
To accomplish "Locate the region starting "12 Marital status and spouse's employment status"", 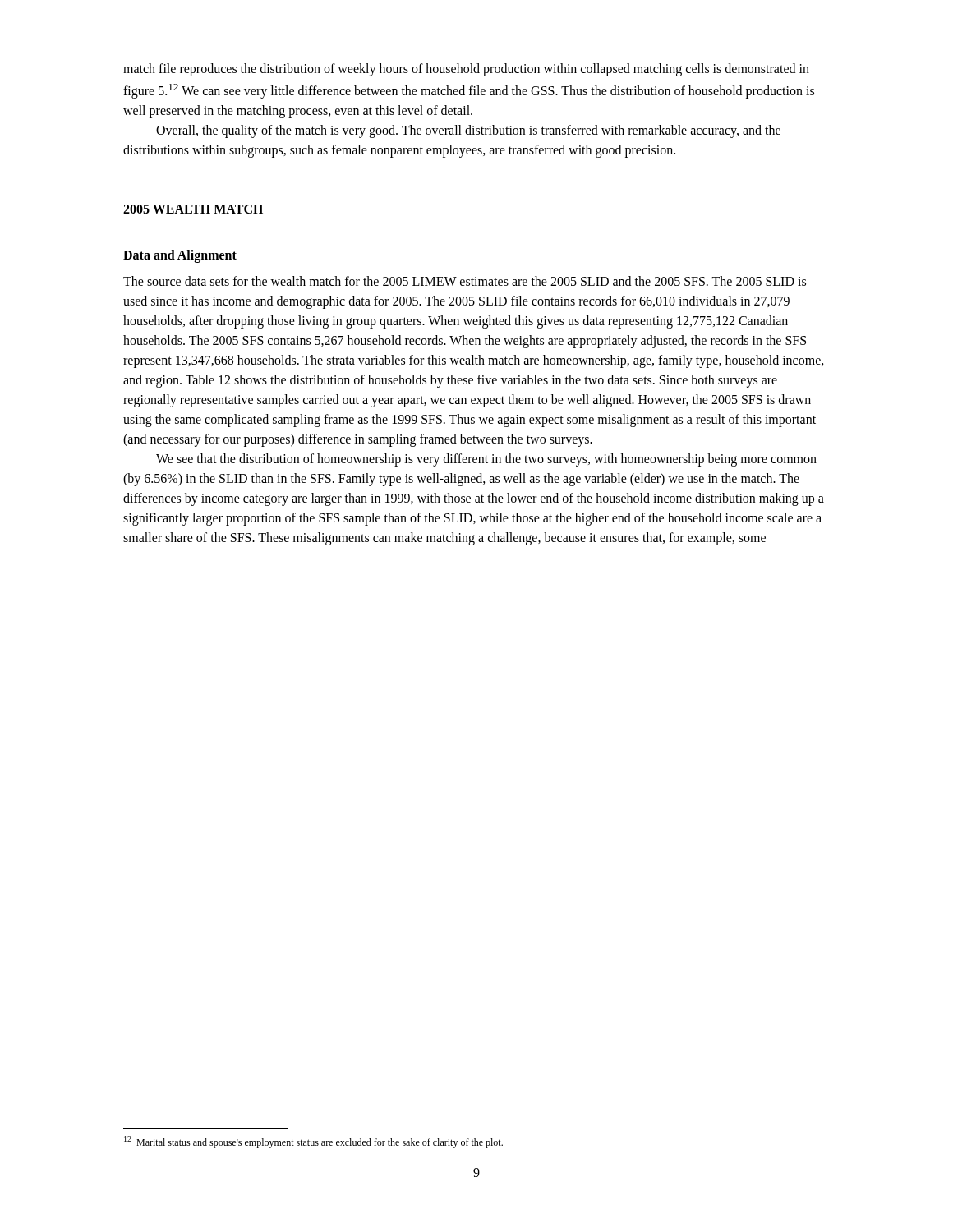I will click(x=313, y=1141).
